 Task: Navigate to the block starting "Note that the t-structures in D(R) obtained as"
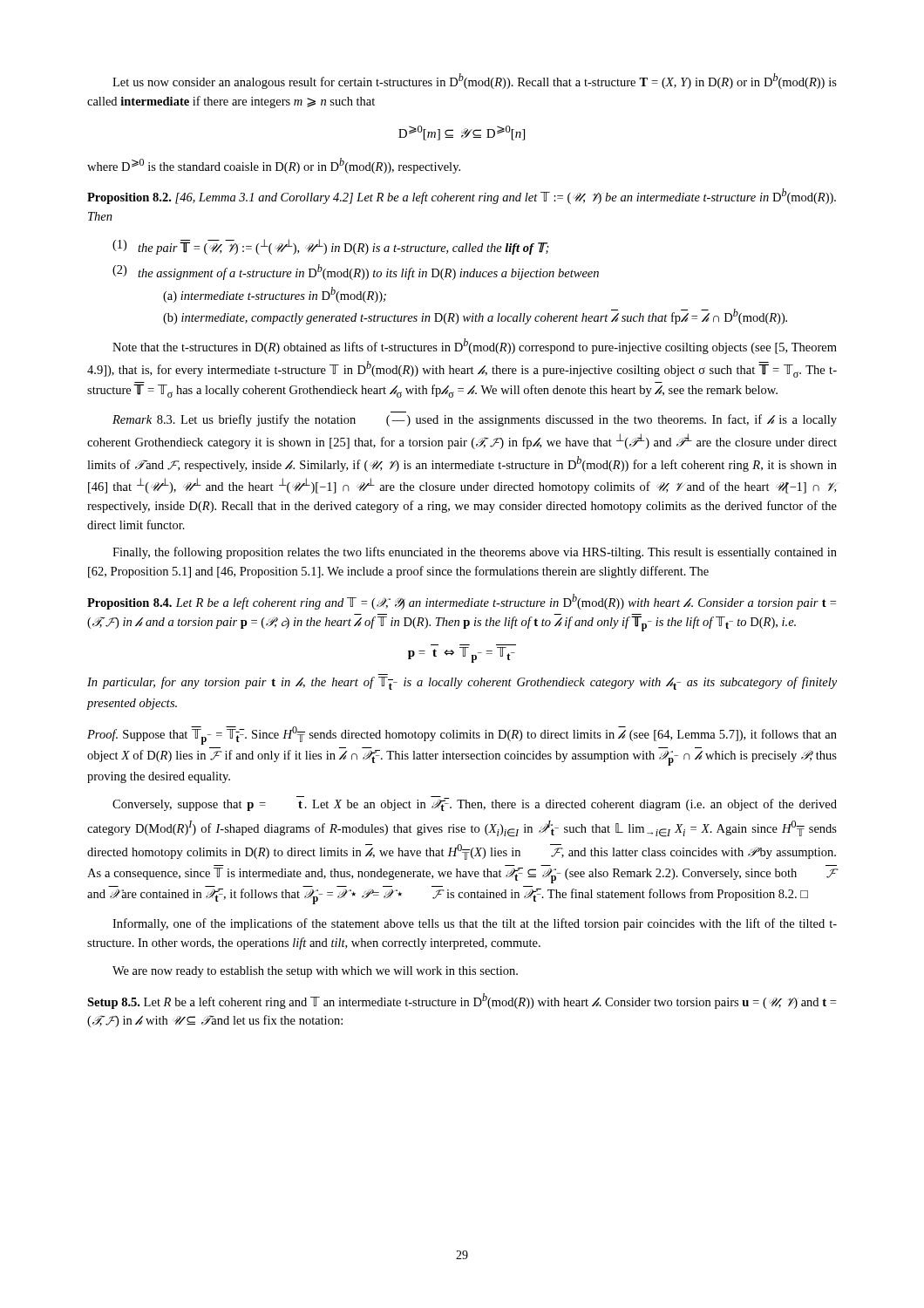pyautogui.click(x=462, y=369)
